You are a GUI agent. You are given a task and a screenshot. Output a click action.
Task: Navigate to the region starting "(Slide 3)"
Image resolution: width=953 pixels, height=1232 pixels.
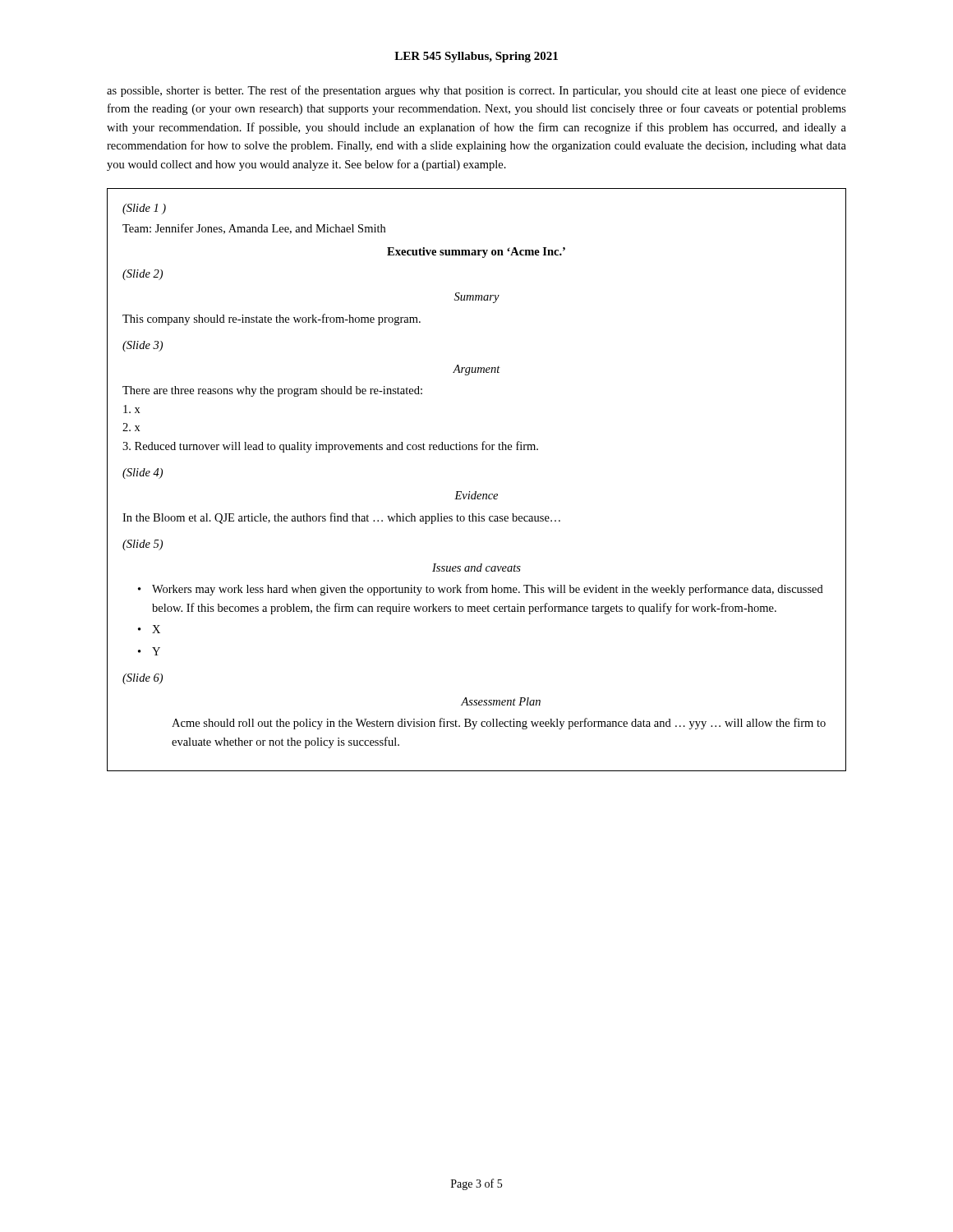(x=143, y=346)
